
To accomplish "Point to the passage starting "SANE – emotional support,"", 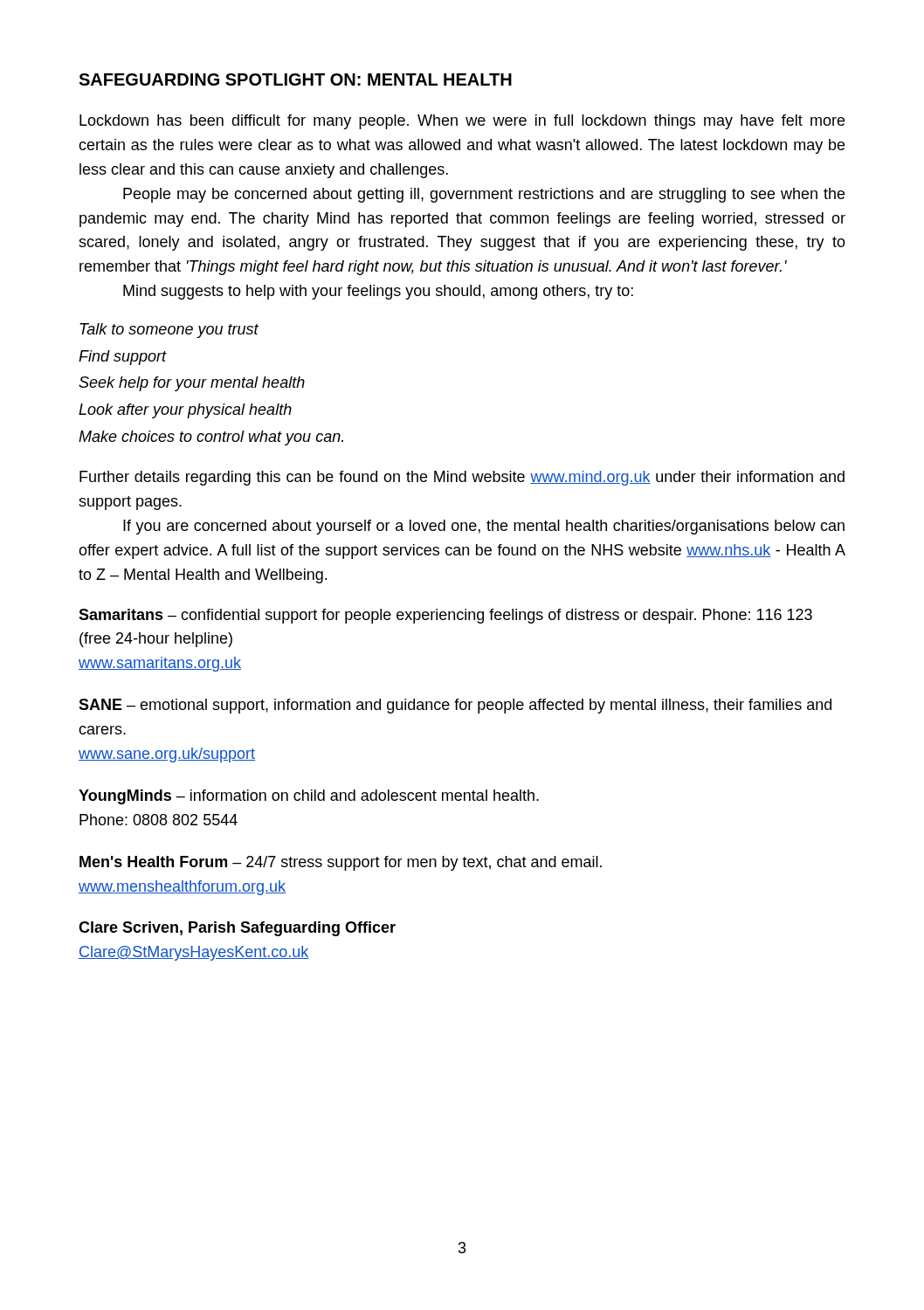I will 455,706.
